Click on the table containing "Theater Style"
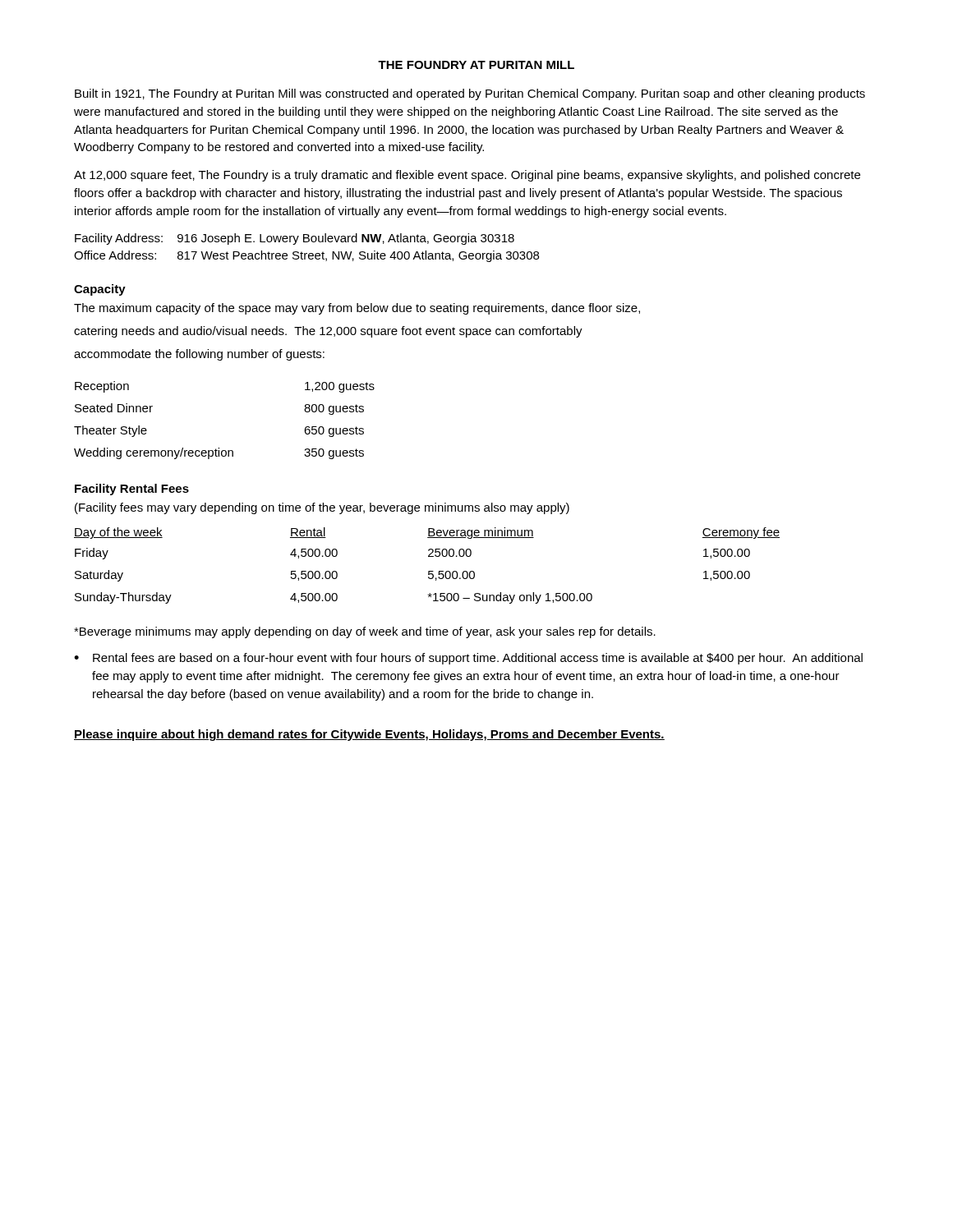Viewport: 953px width, 1232px height. click(476, 419)
